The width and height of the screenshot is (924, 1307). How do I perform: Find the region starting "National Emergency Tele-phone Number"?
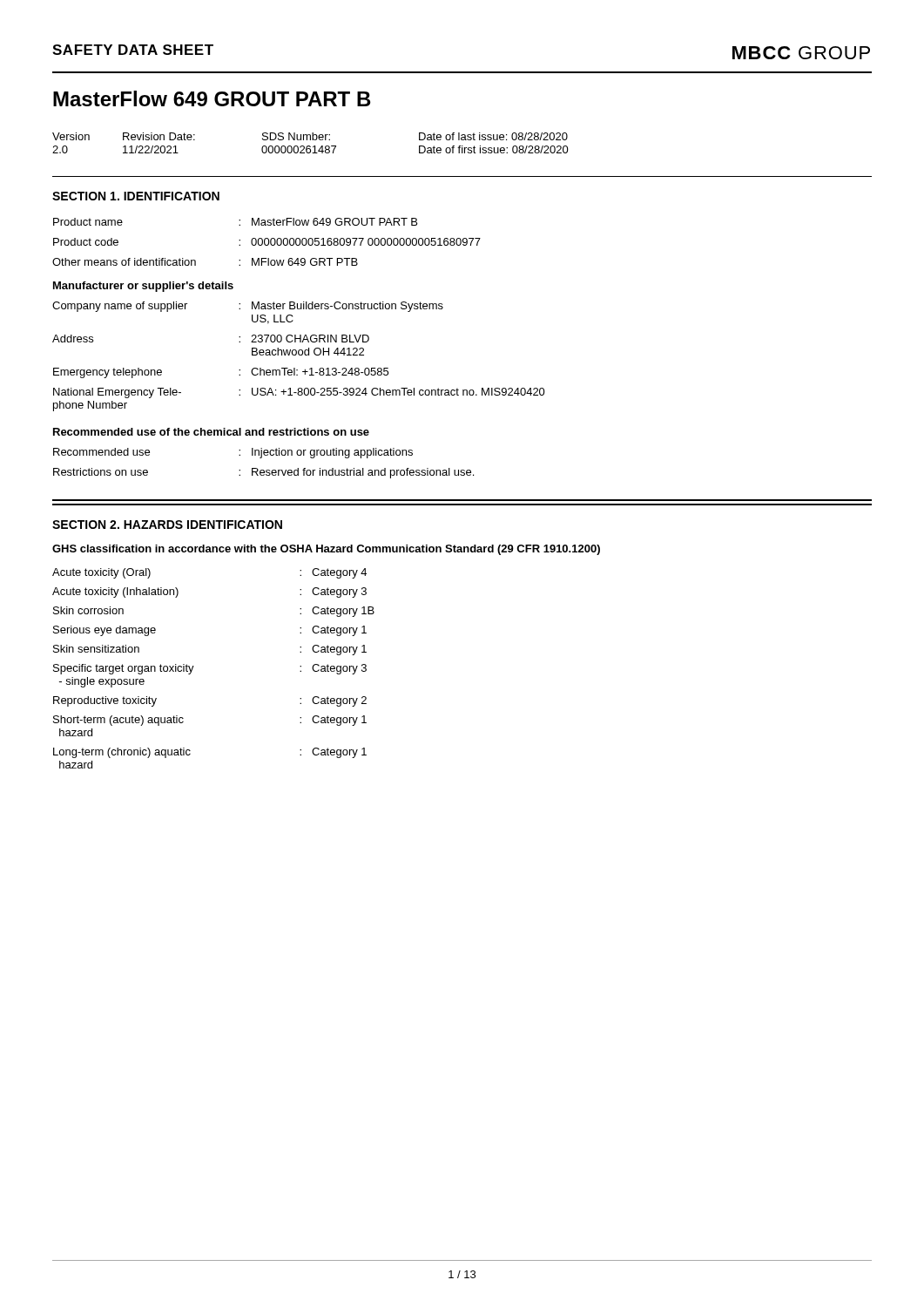point(462,398)
